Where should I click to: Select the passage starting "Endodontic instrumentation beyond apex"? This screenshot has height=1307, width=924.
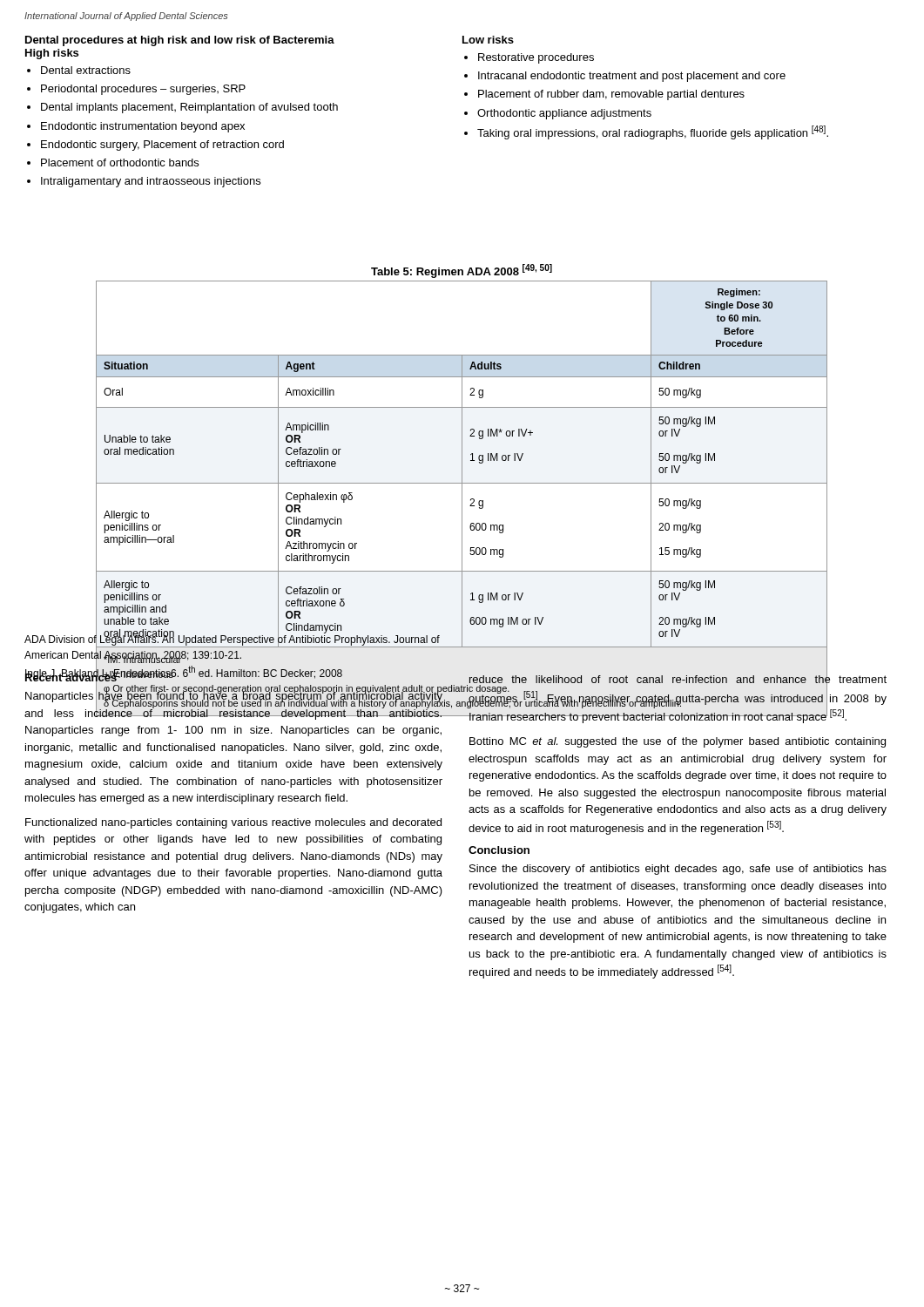point(143,125)
